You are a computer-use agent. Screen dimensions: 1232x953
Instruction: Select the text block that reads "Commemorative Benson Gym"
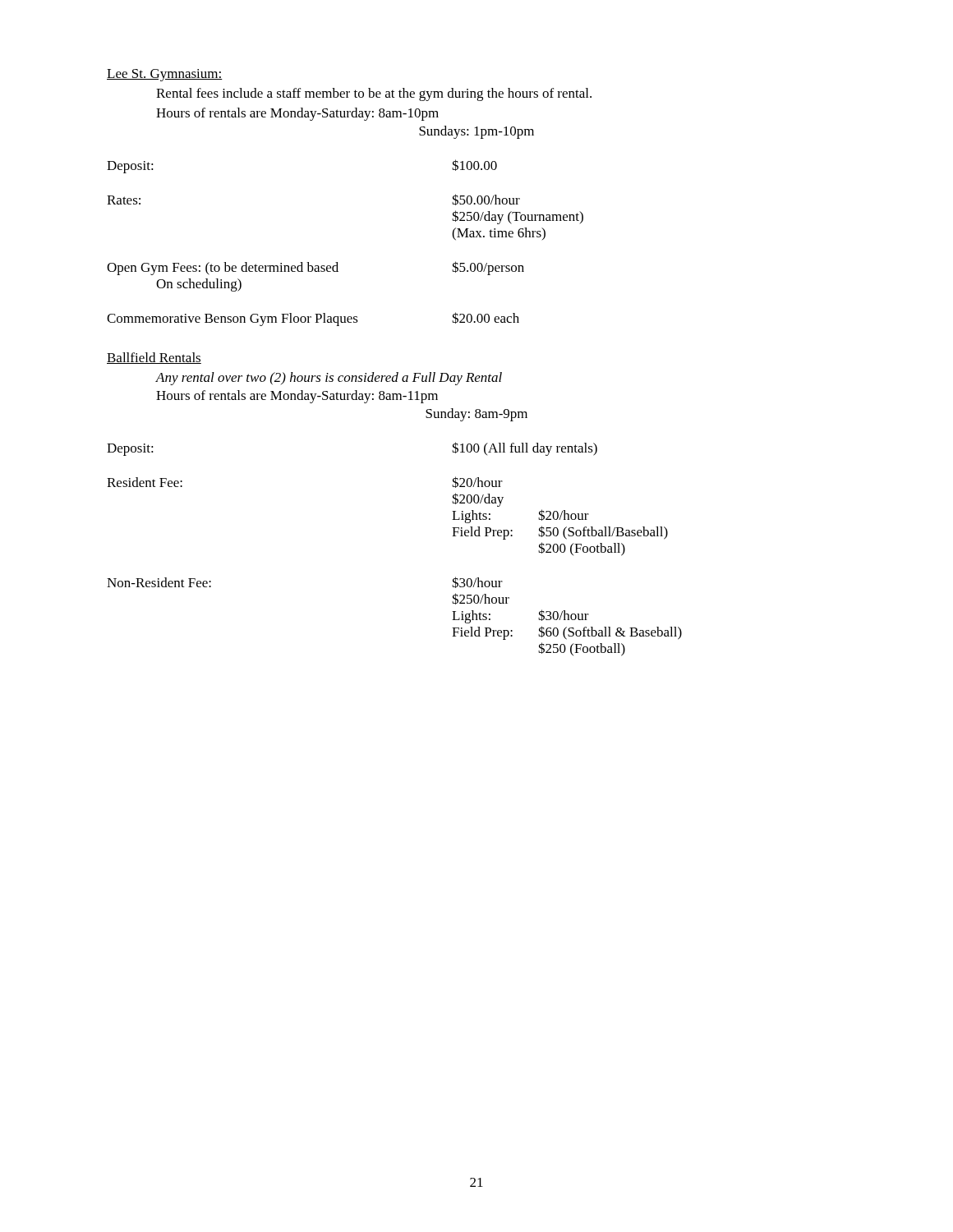click(x=313, y=319)
